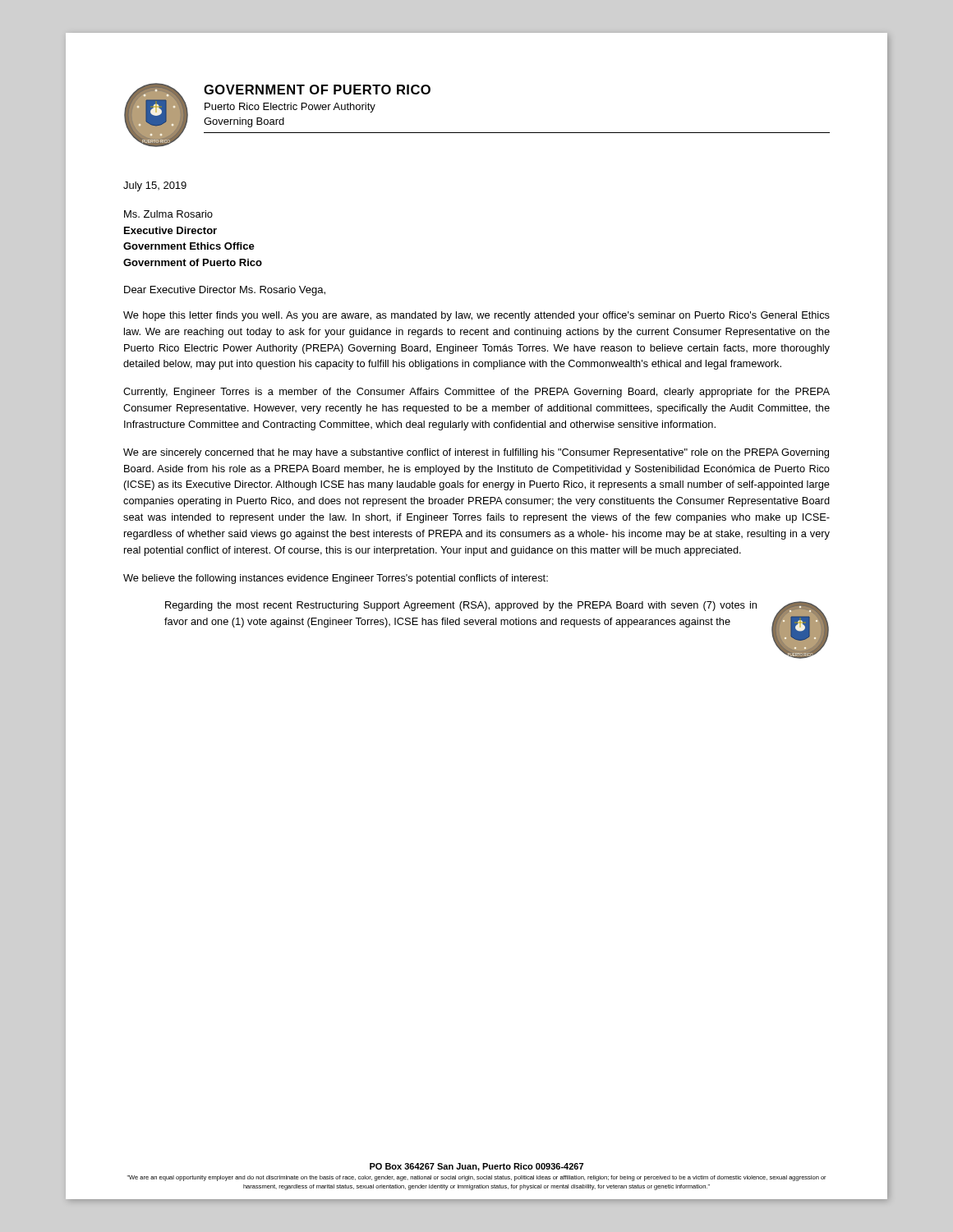The image size is (953, 1232).
Task: Click on the text block that reads "Ms. Zulma Rosario Executive"
Action: [193, 238]
